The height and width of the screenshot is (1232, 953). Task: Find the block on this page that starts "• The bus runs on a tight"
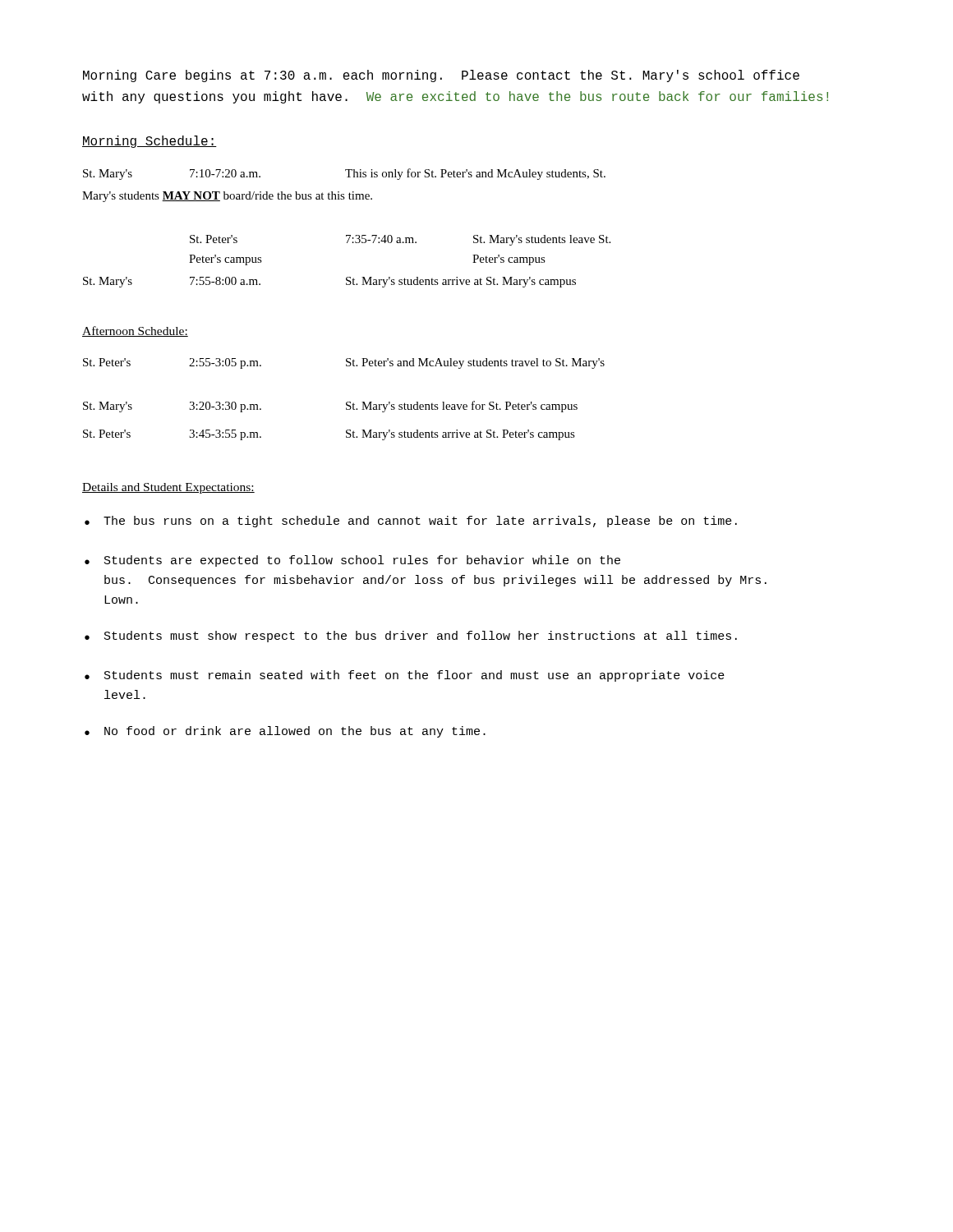point(411,524)
